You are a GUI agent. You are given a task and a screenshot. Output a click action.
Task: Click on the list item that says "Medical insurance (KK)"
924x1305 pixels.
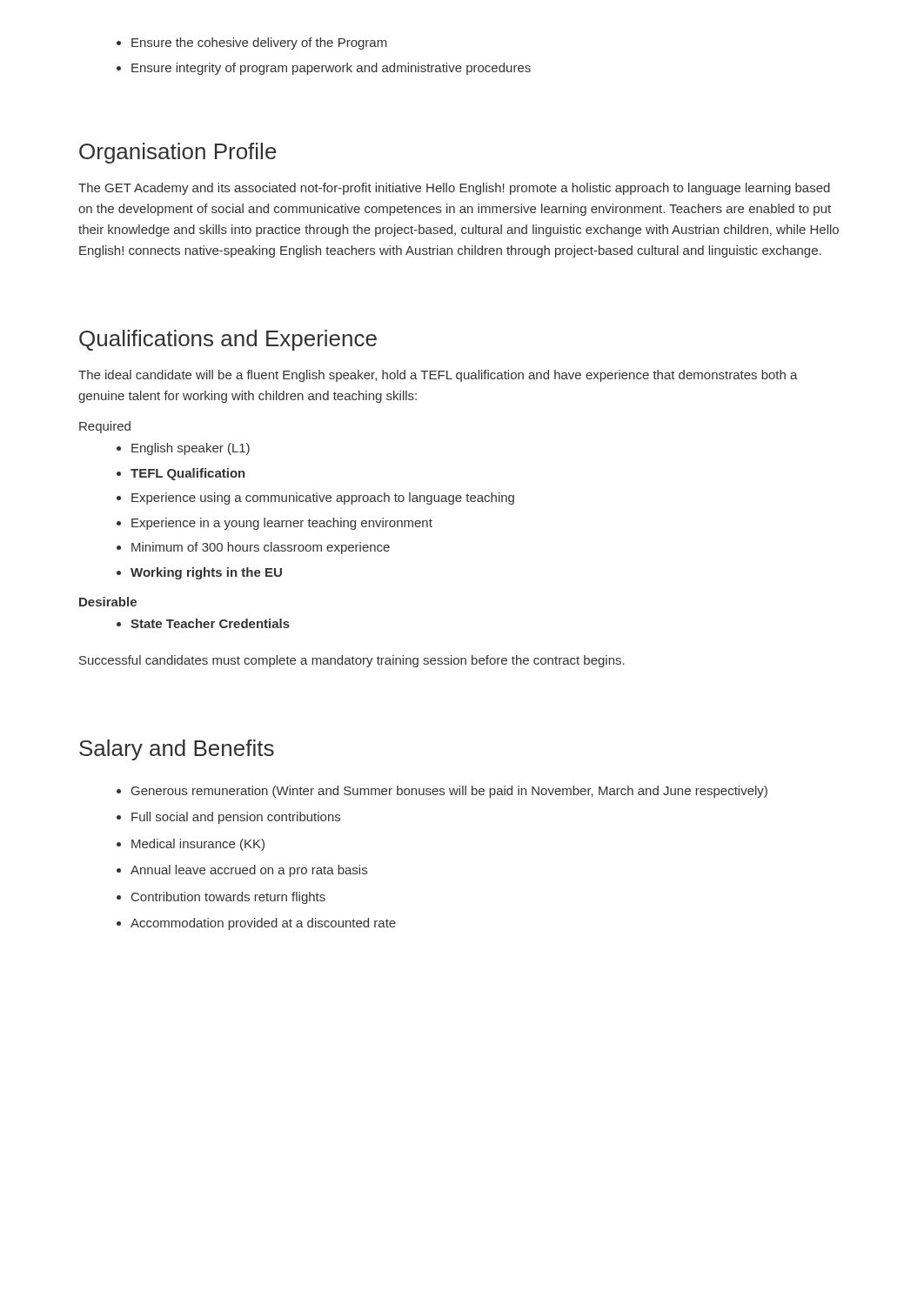click(x=198, y=843)
